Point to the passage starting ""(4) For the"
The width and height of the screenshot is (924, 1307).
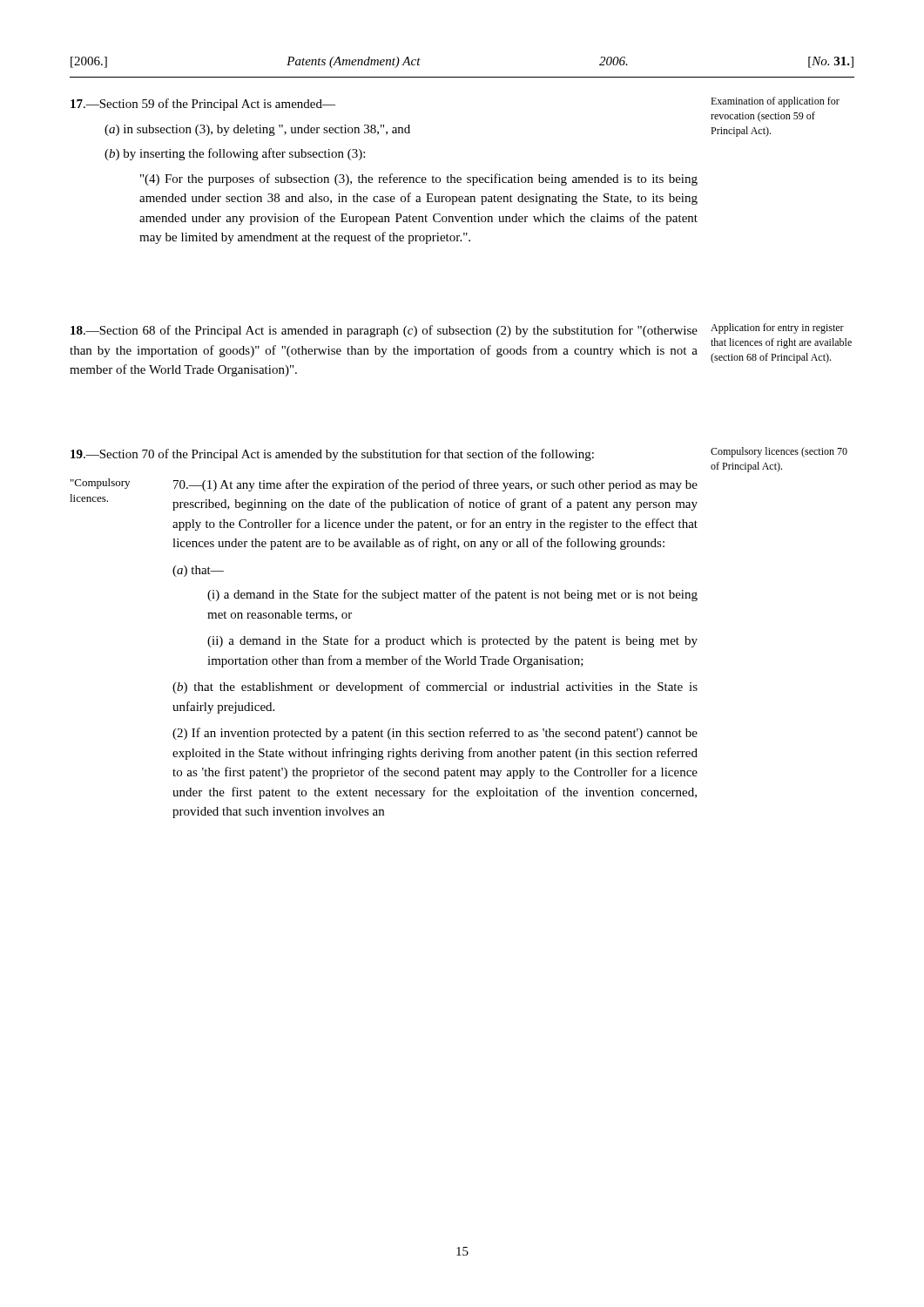(418, 208)
